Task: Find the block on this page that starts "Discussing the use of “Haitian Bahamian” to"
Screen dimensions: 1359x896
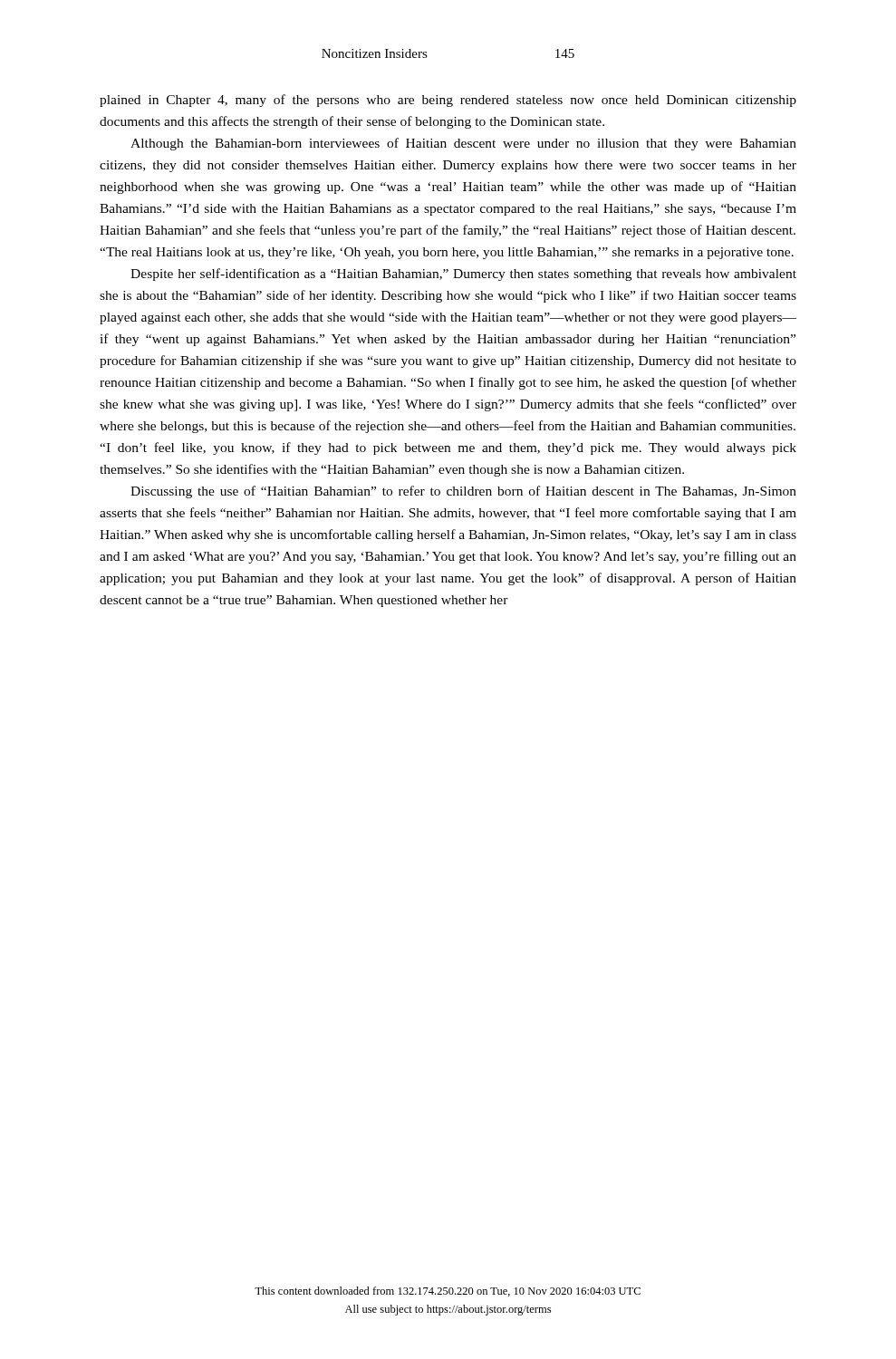Action: (448, 546)
